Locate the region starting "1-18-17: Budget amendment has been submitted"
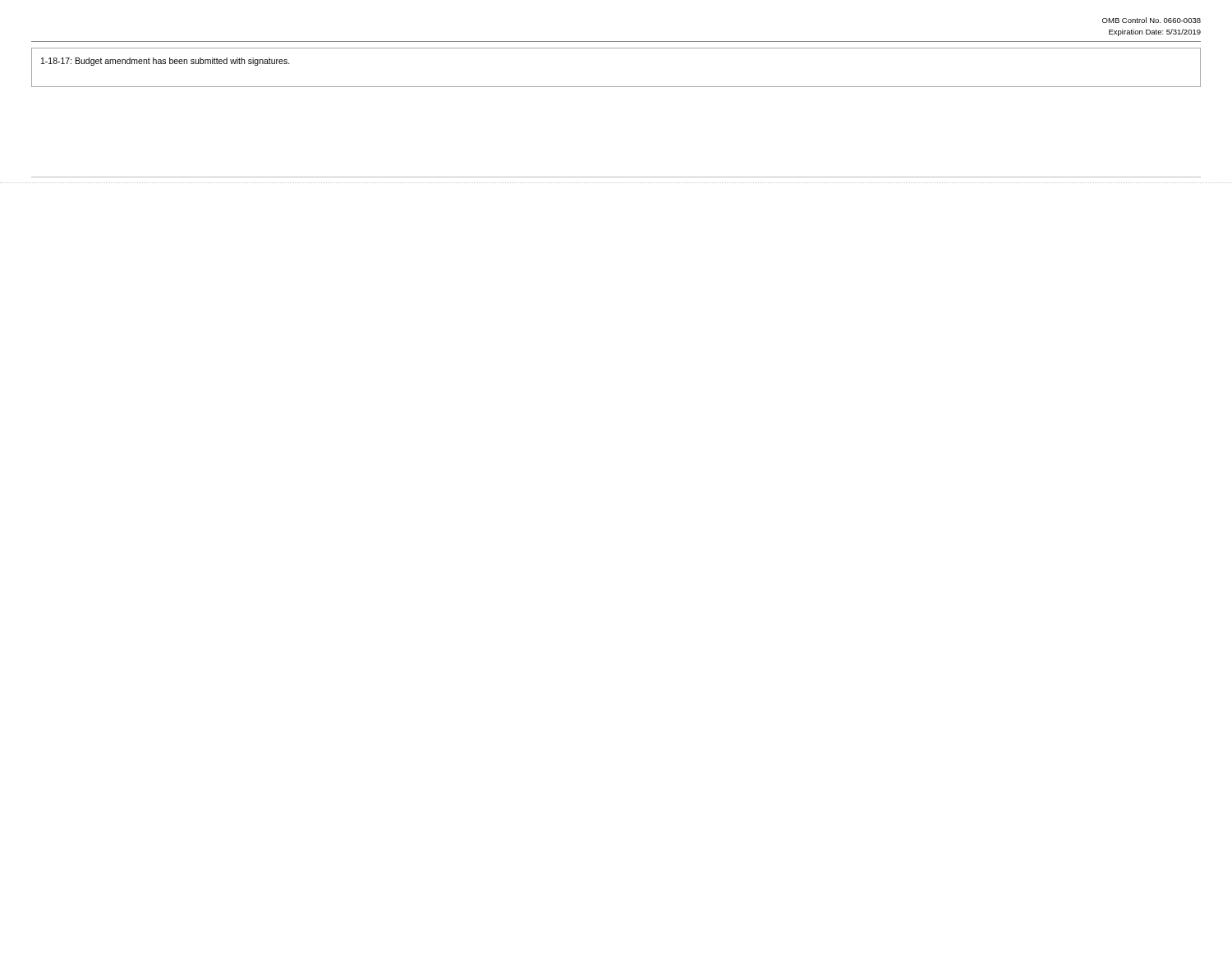This screenshot has width=1232, height=953. (165, 61)
